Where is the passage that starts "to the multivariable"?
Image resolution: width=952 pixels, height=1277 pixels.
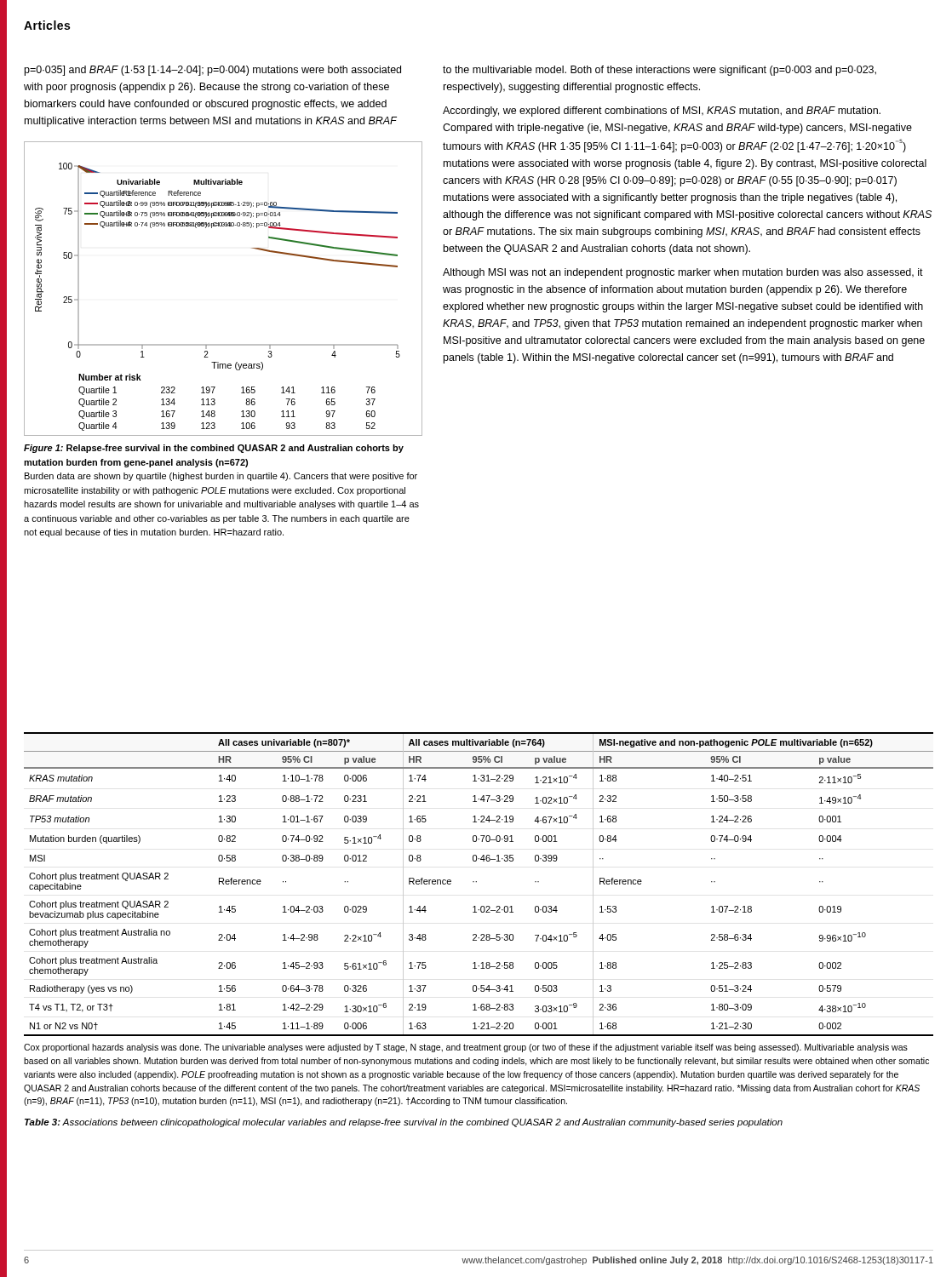click(660, 78)
